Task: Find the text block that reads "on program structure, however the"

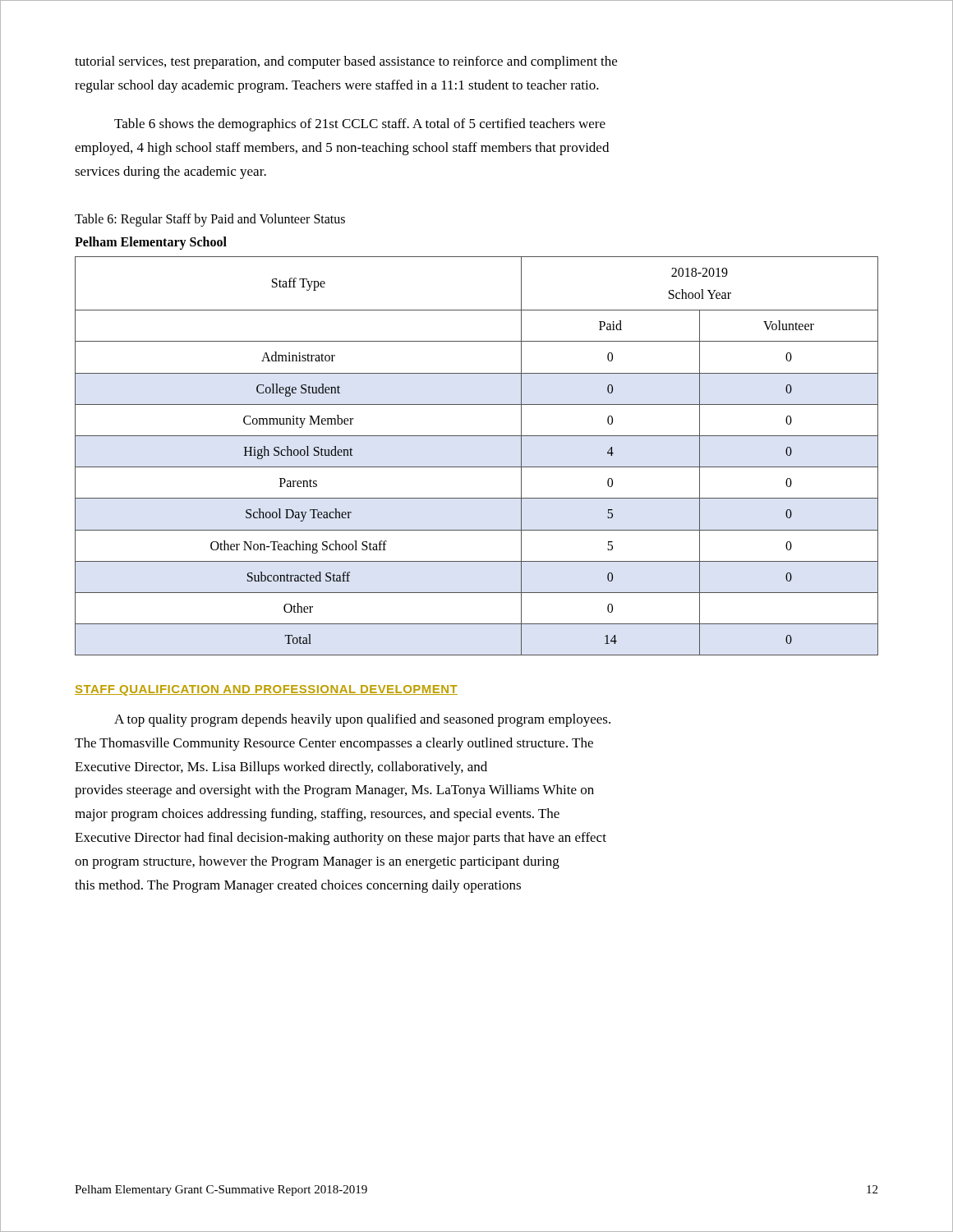Action: [x=317, y=861]
